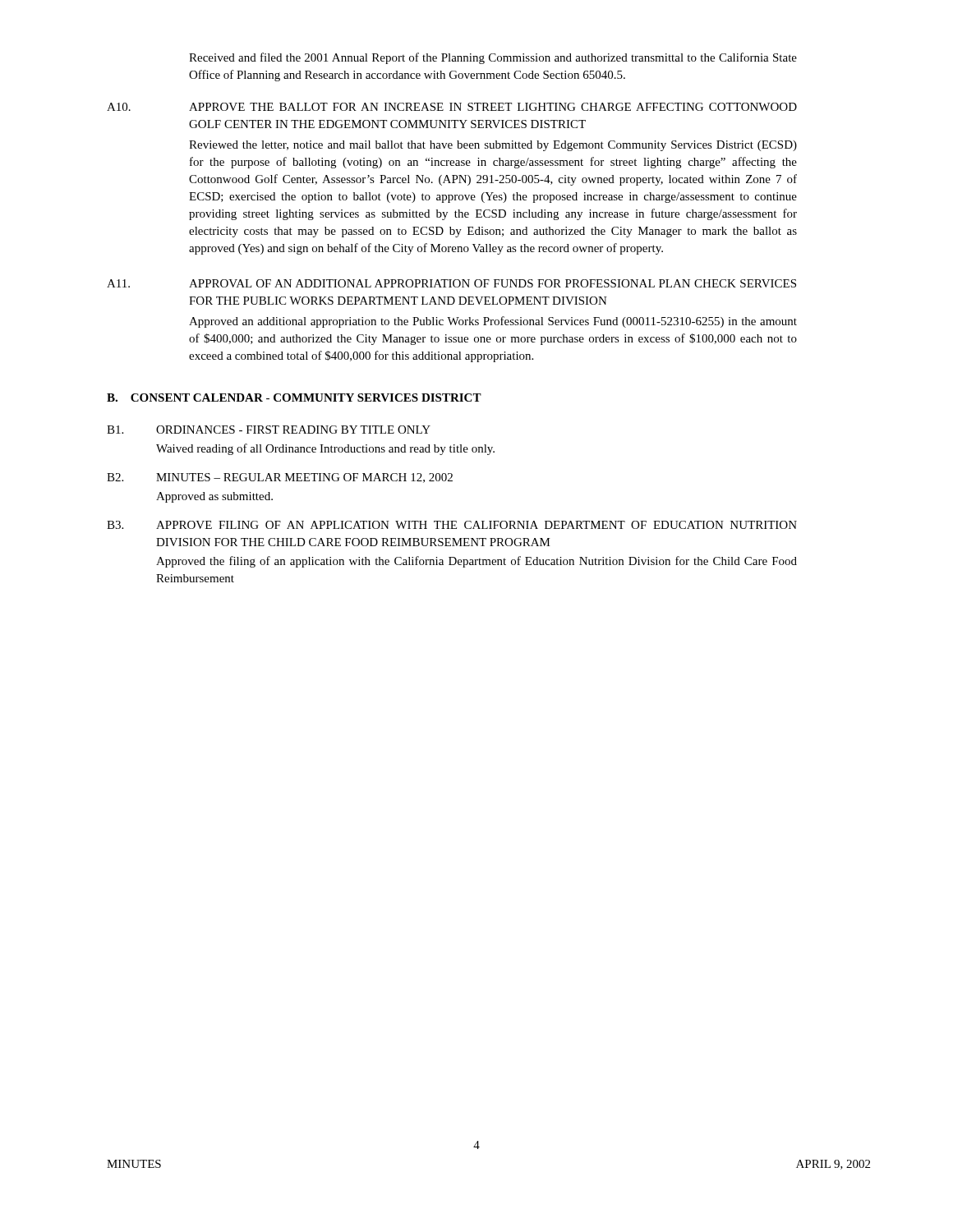Click on the section header that reads "B. CONSENT CALENDAR - COMMUNITY"
The height and width of the screenshot is (1232, 953).
[x=294, y=398]
